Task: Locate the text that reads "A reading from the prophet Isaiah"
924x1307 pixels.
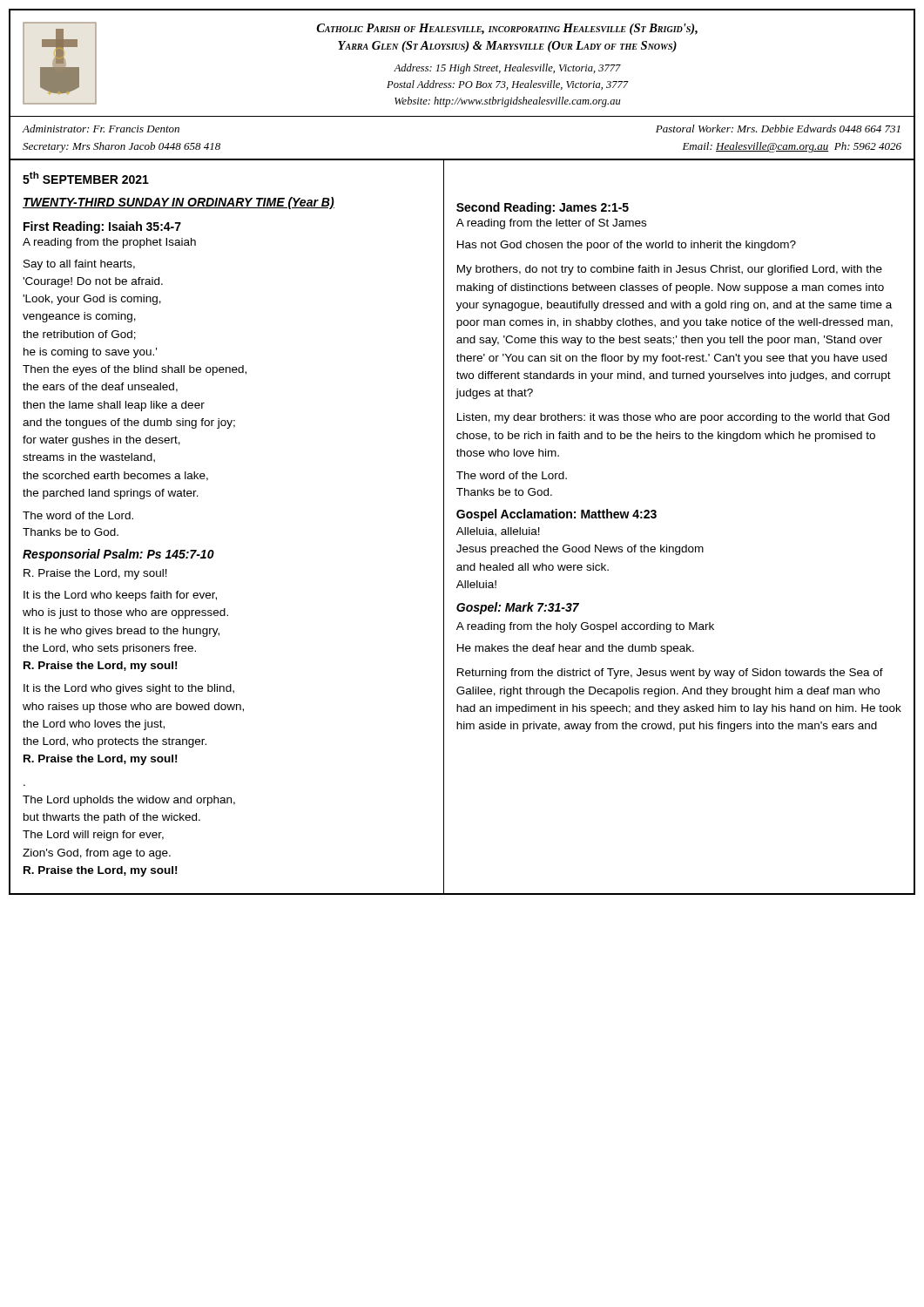Action: pos(110,242)
